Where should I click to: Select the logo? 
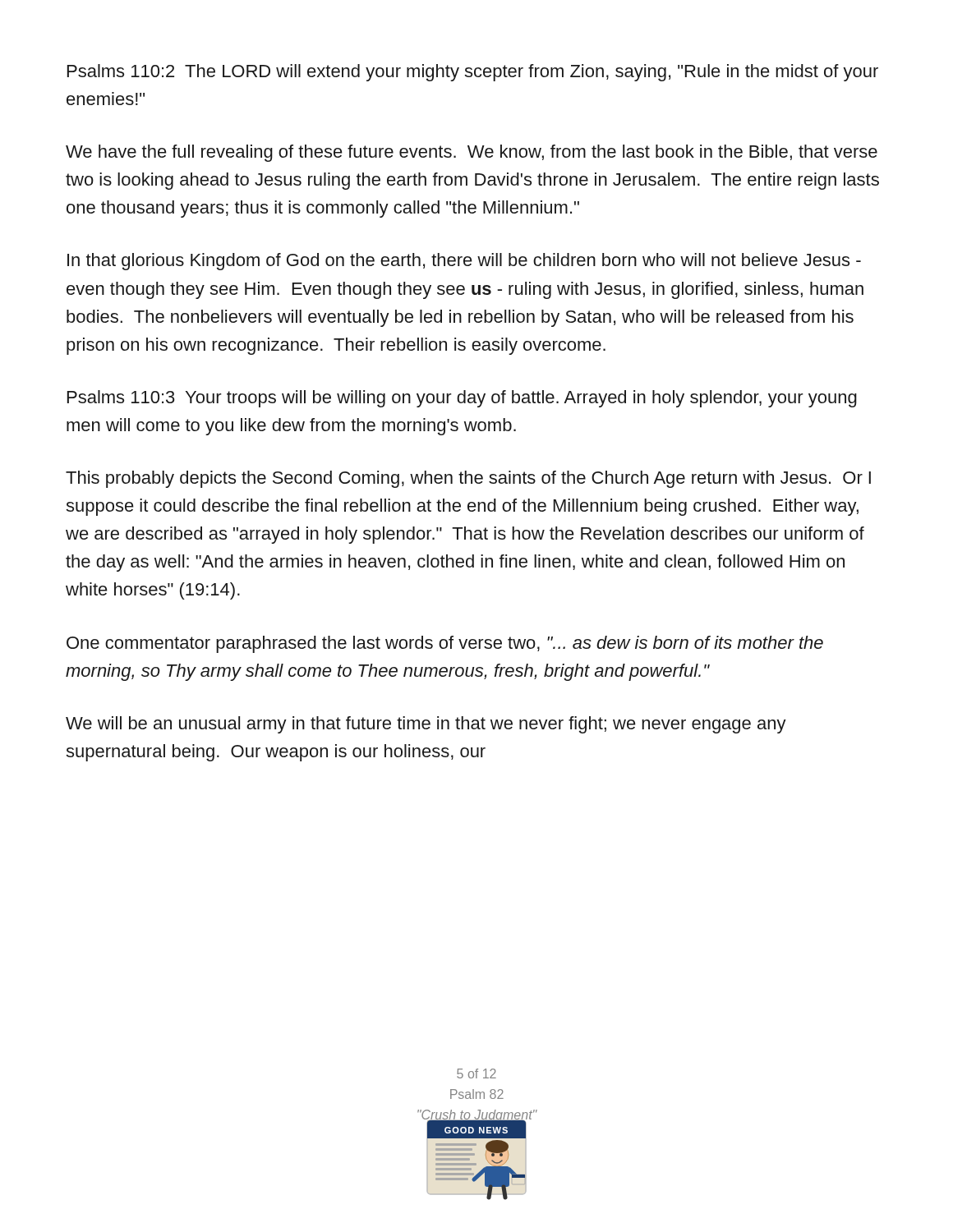[x=476, y=1156]
